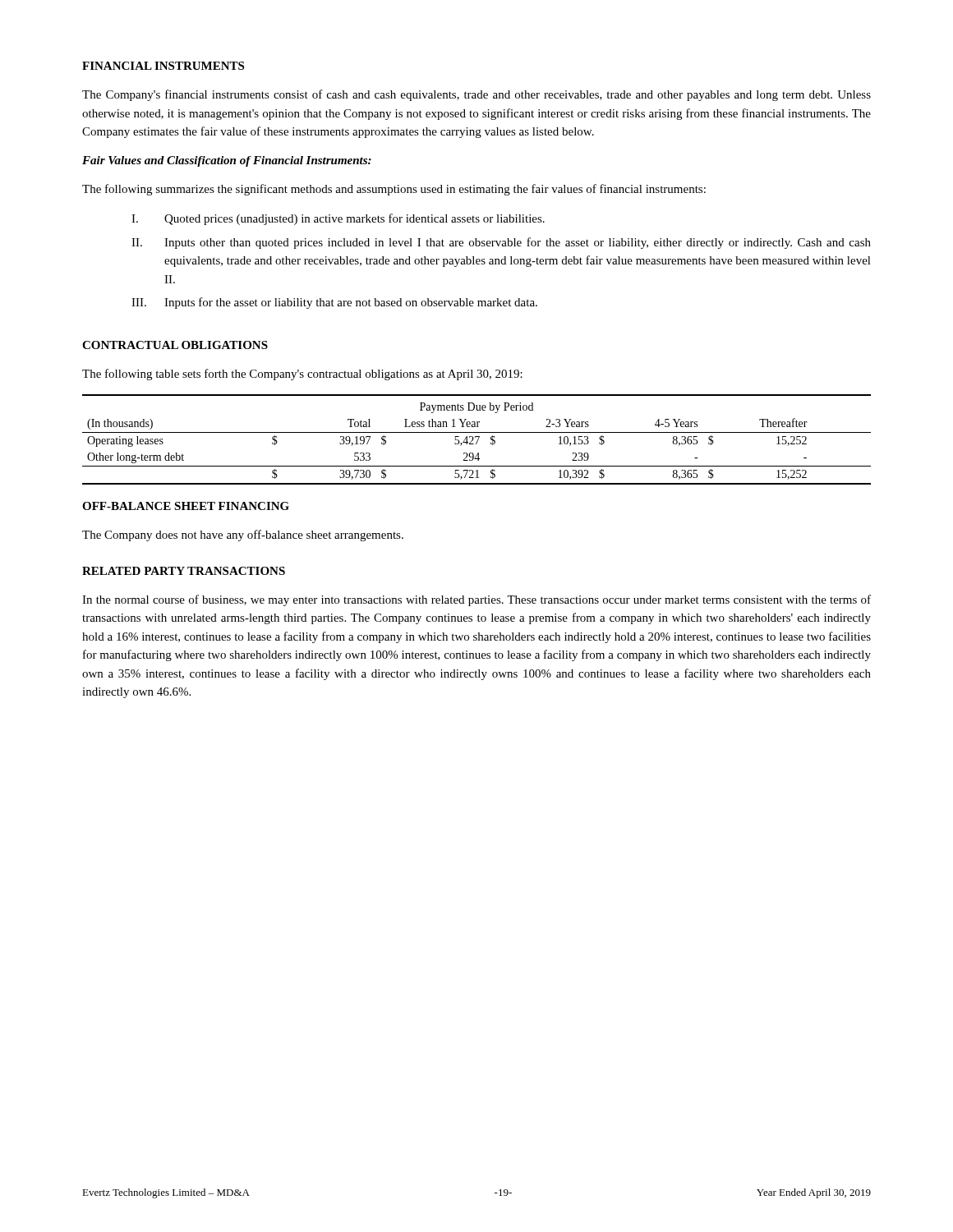This screenshot has width=953, height=1232.
Task: Locate the block of text that opens with "The following table sets forth the Company's"
Action: (476, 374)
